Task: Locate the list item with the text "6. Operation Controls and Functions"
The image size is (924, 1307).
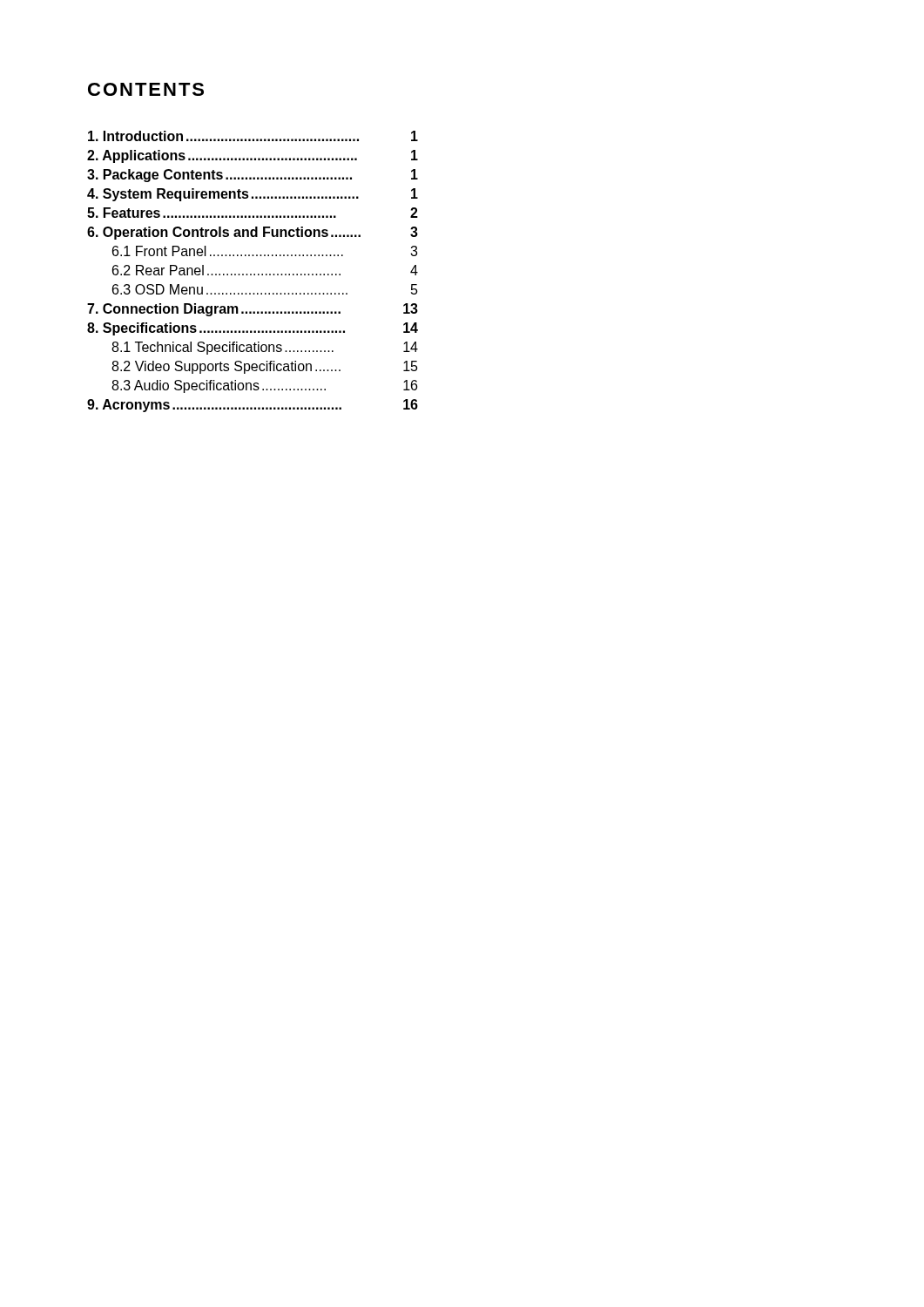Action: point(253,233)
